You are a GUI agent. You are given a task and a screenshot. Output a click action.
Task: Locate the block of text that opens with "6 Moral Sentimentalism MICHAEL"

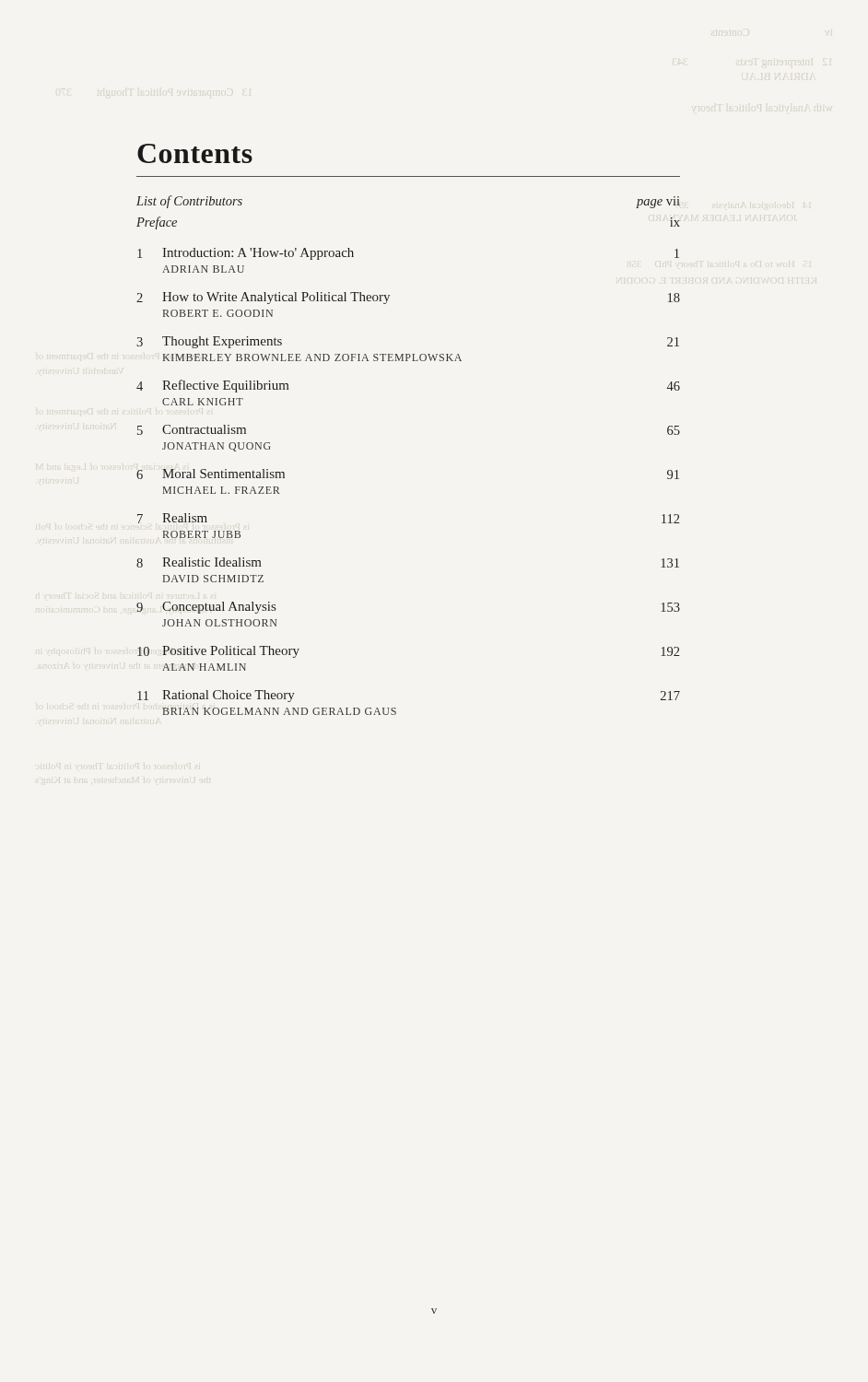pyautogui.click(x=229, y=474)
